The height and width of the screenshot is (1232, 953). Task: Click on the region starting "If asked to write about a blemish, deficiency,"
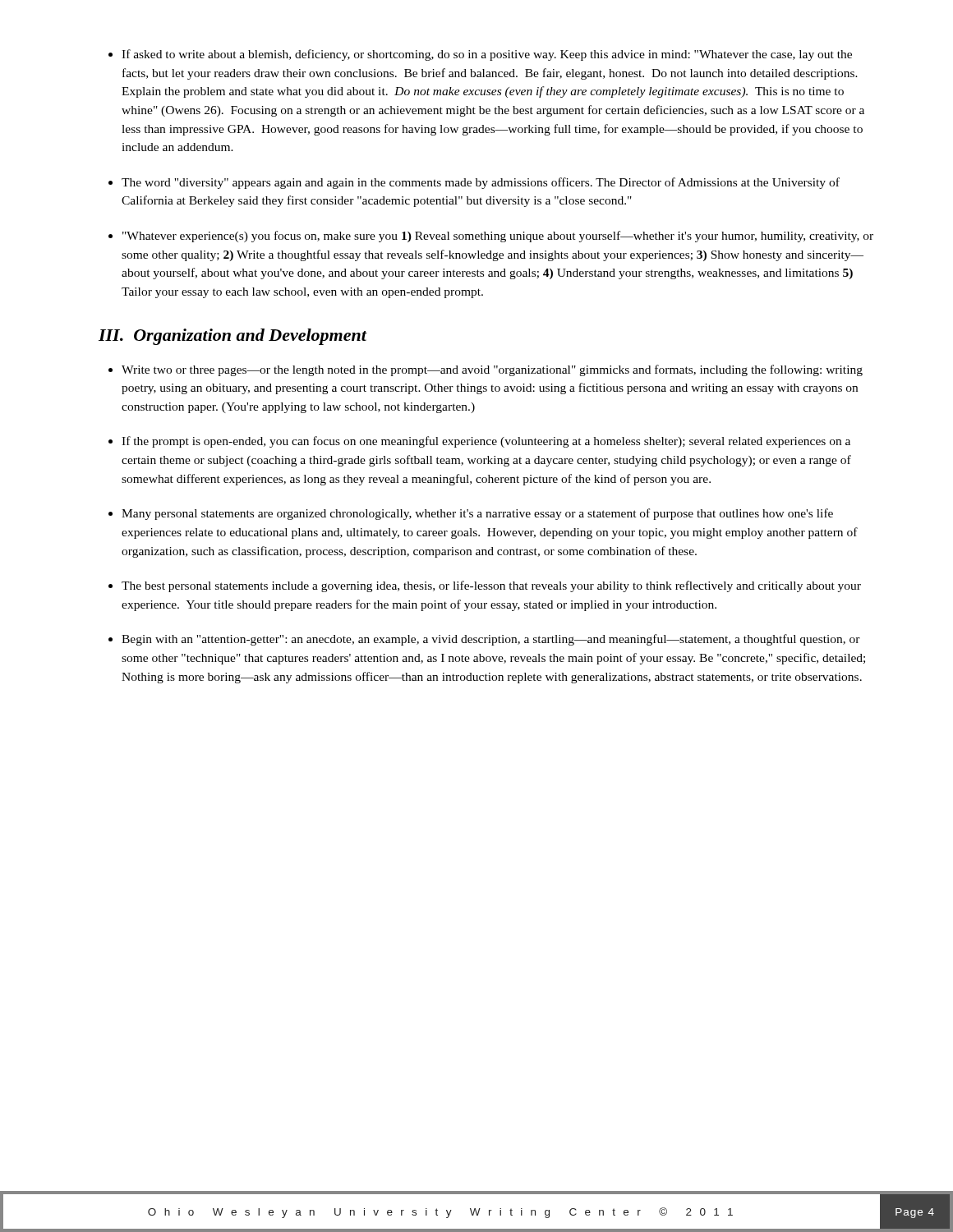click(493, 100)
